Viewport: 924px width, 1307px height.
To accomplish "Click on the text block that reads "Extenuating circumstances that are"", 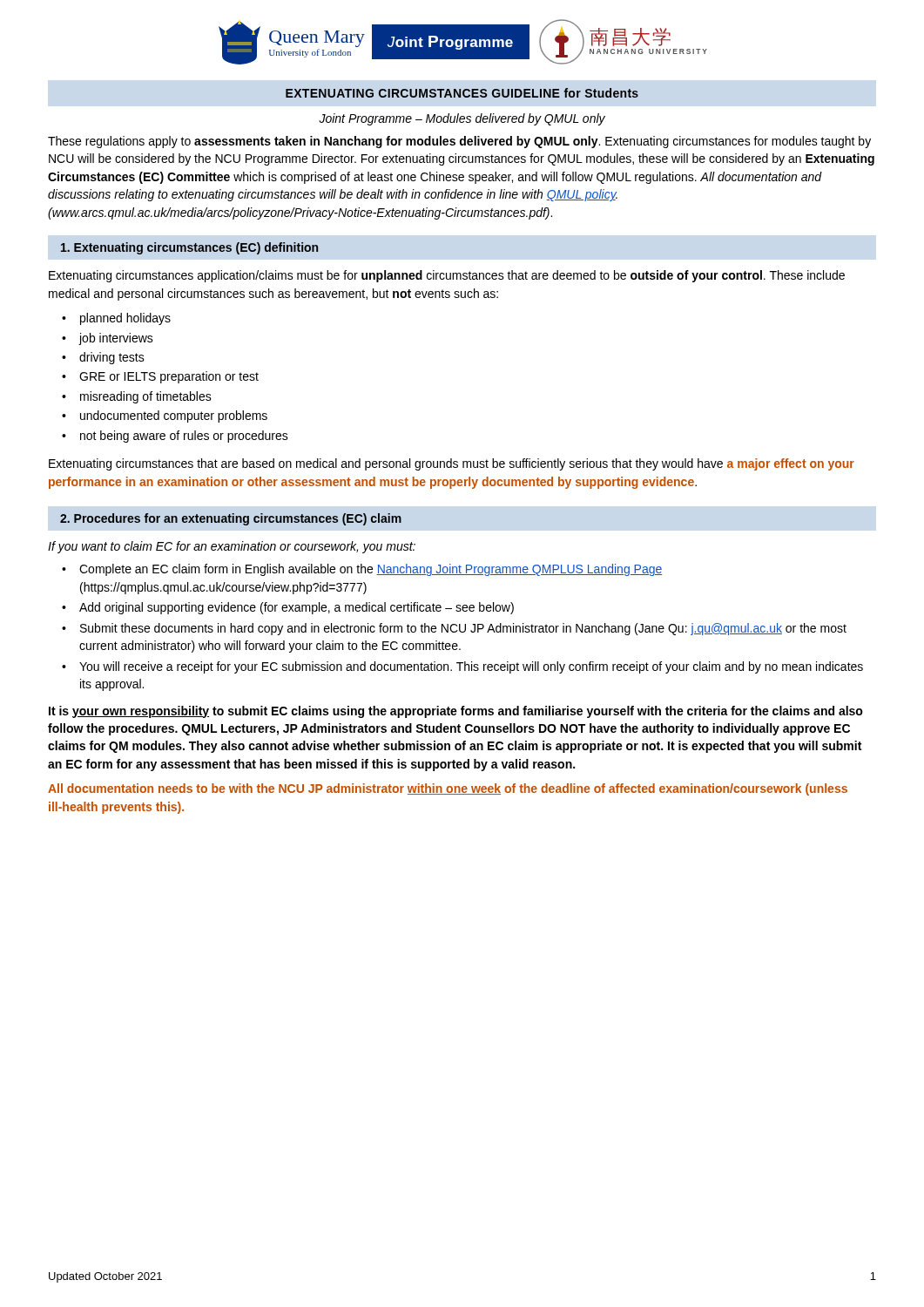I will pyautogui.click(x=451, y=473).
